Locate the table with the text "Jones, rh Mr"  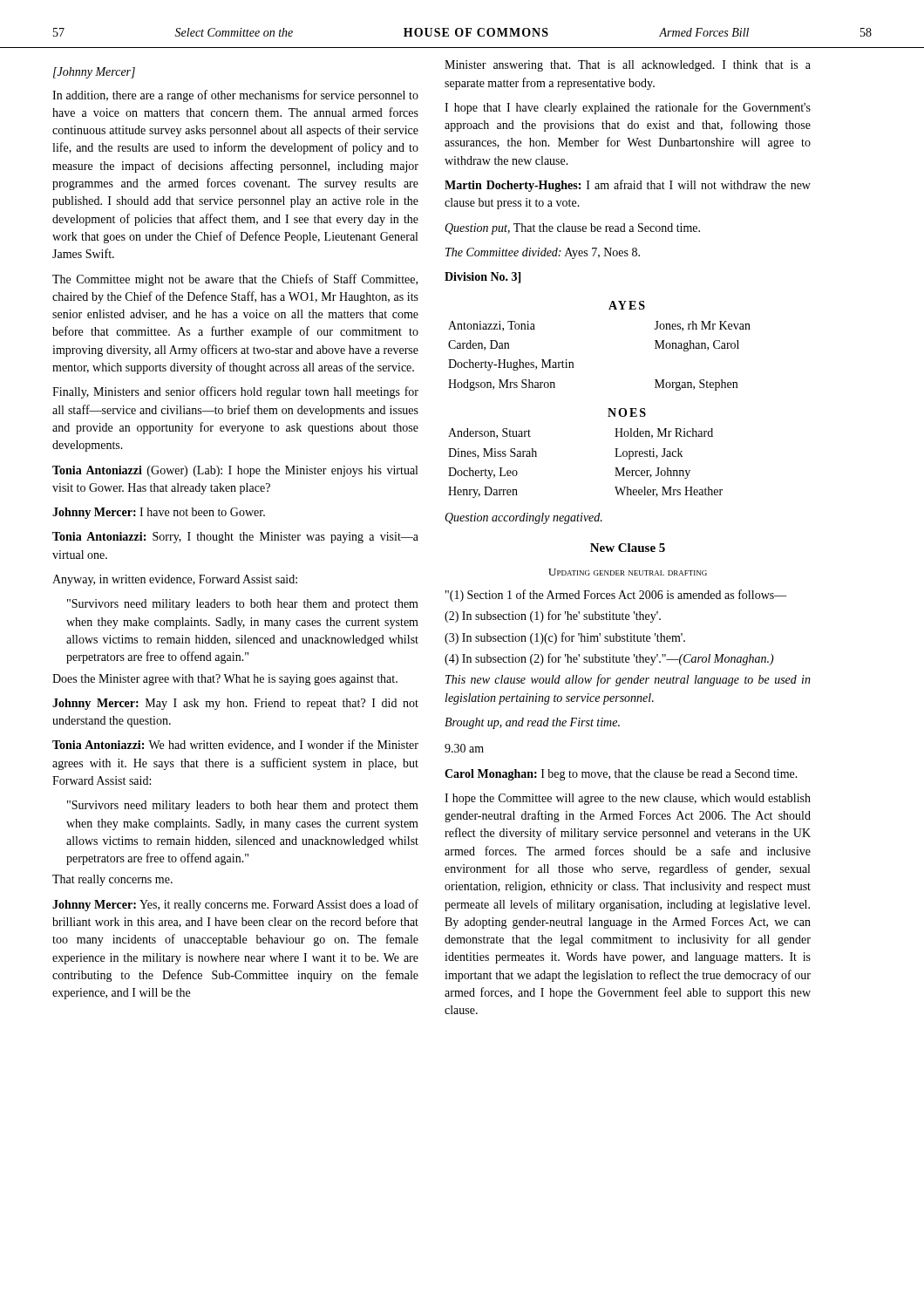(x=628, y=344)
